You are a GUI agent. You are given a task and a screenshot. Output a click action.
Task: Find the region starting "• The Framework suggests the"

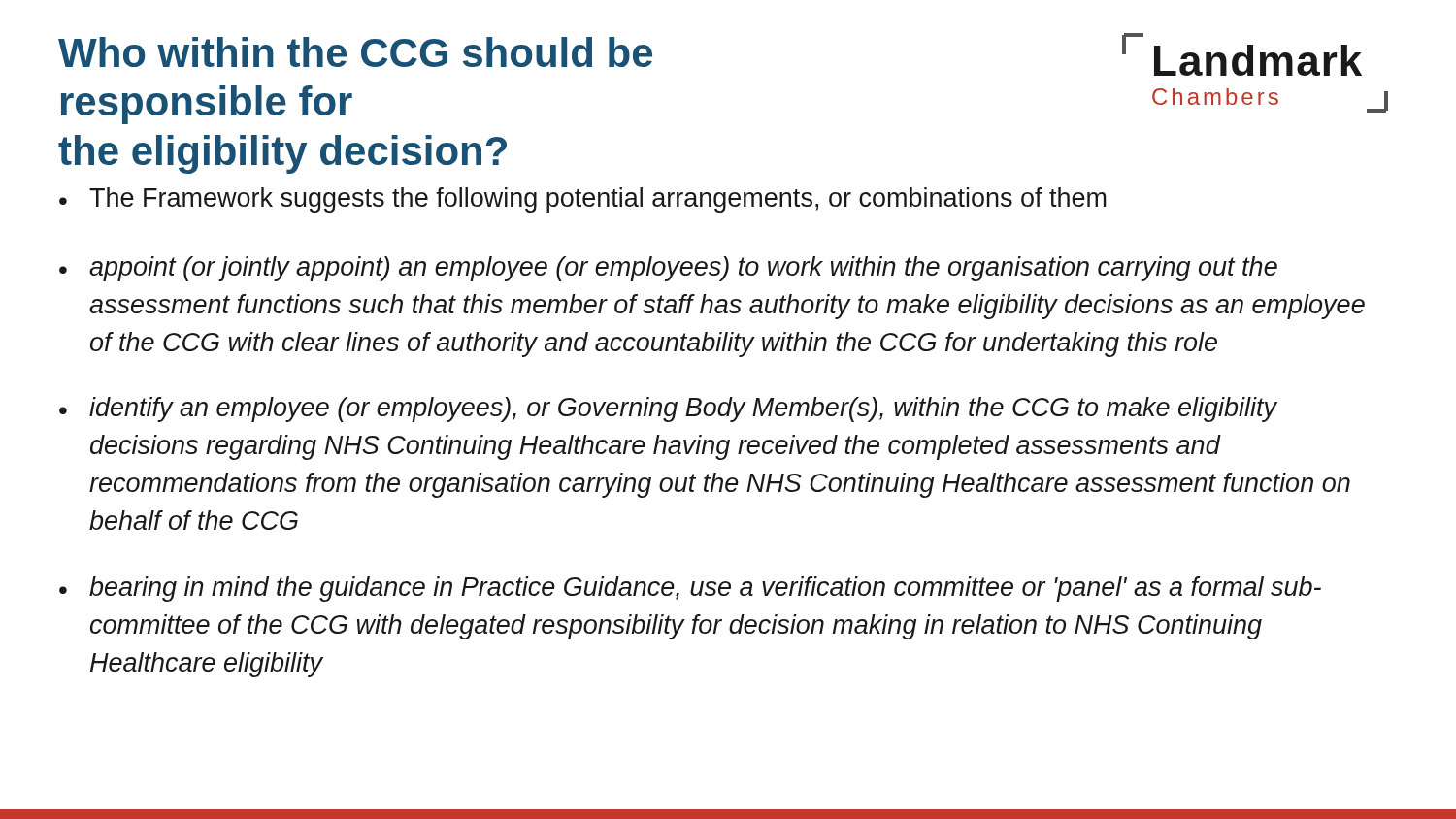click(723, 200)
